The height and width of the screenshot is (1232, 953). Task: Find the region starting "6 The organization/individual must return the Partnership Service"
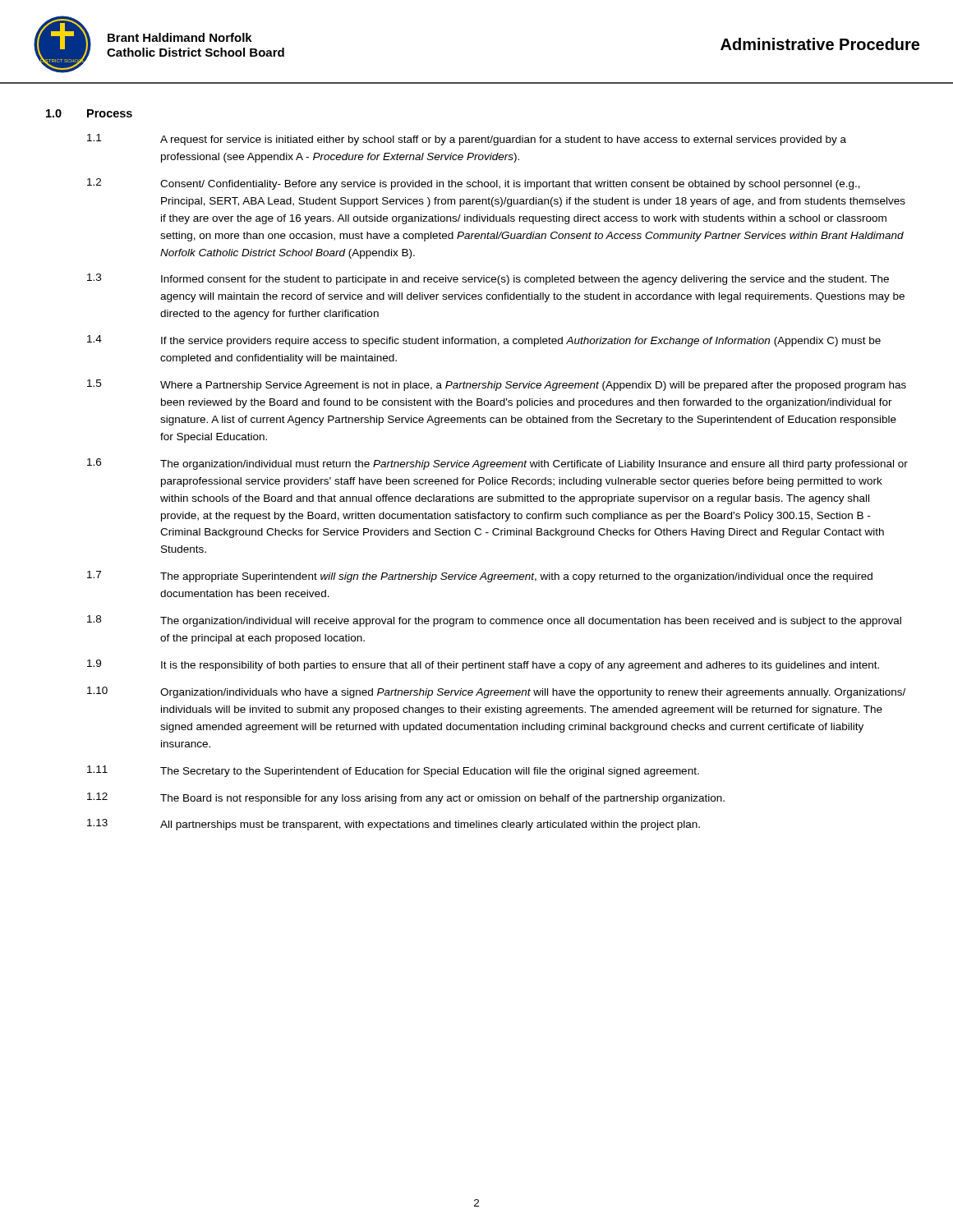(476, 507)
